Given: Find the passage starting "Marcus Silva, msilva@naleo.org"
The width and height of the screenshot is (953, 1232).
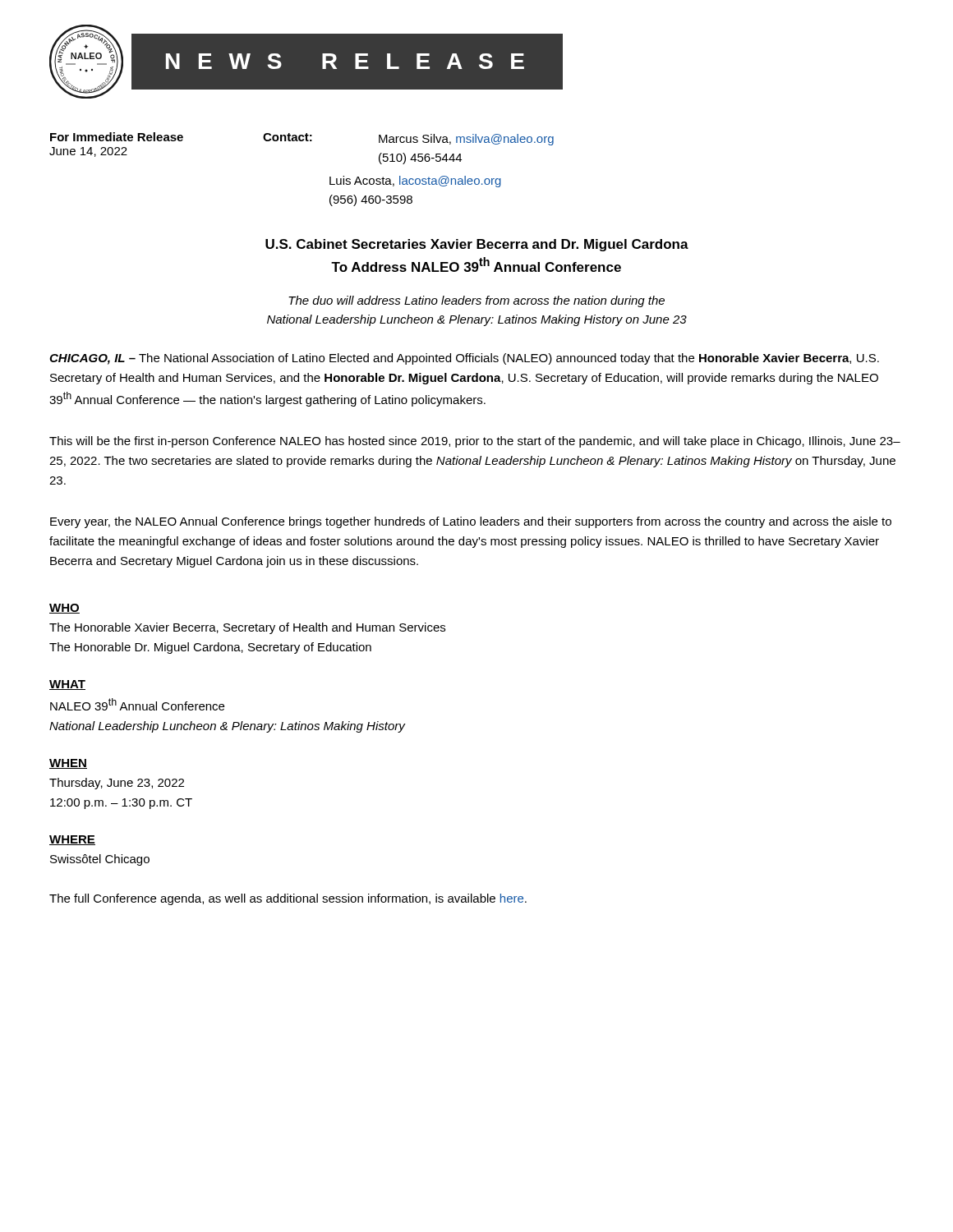Looking at the screenshot, I should [466, 148].
